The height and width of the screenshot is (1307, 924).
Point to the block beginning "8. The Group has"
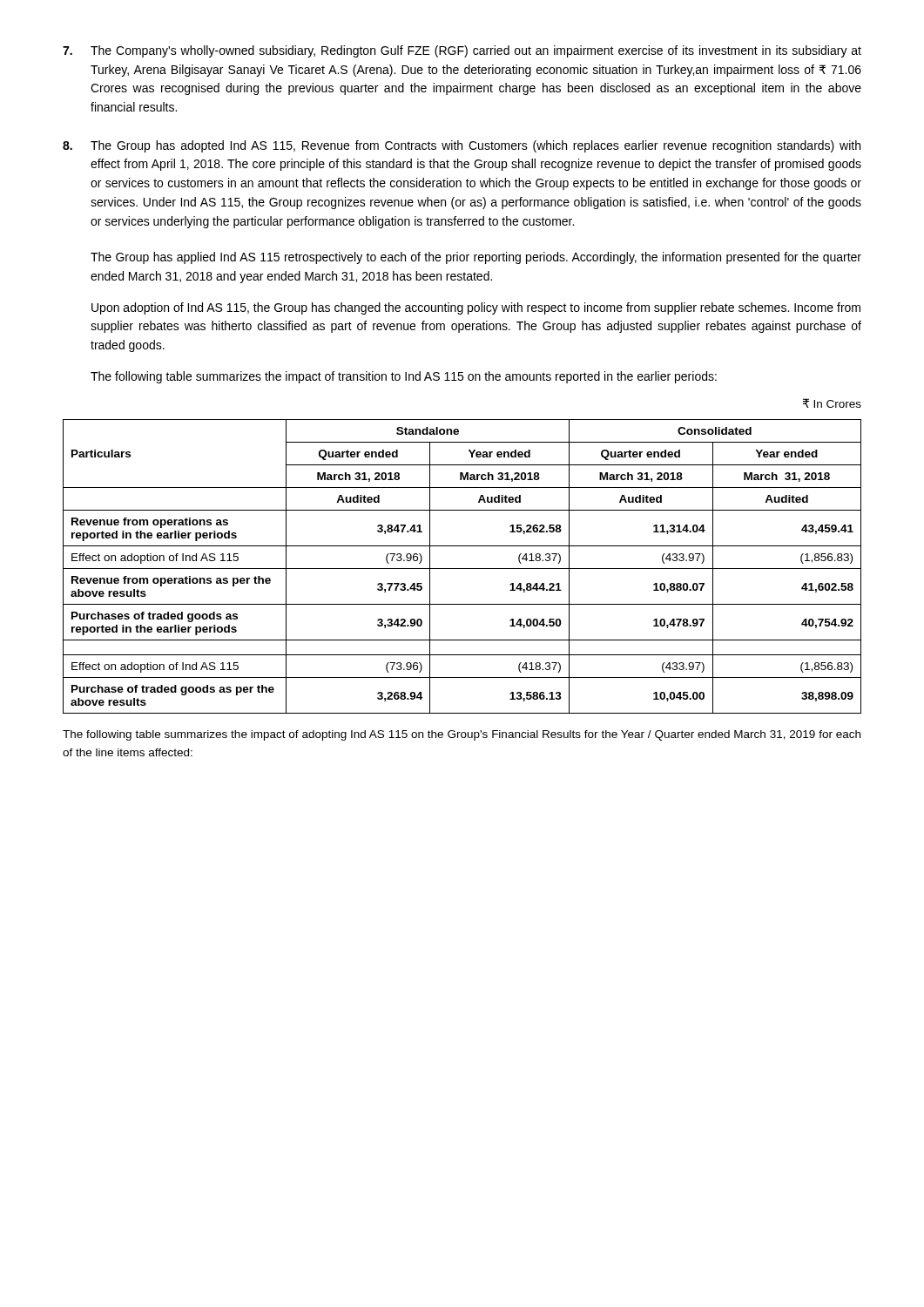pos(462,184)
